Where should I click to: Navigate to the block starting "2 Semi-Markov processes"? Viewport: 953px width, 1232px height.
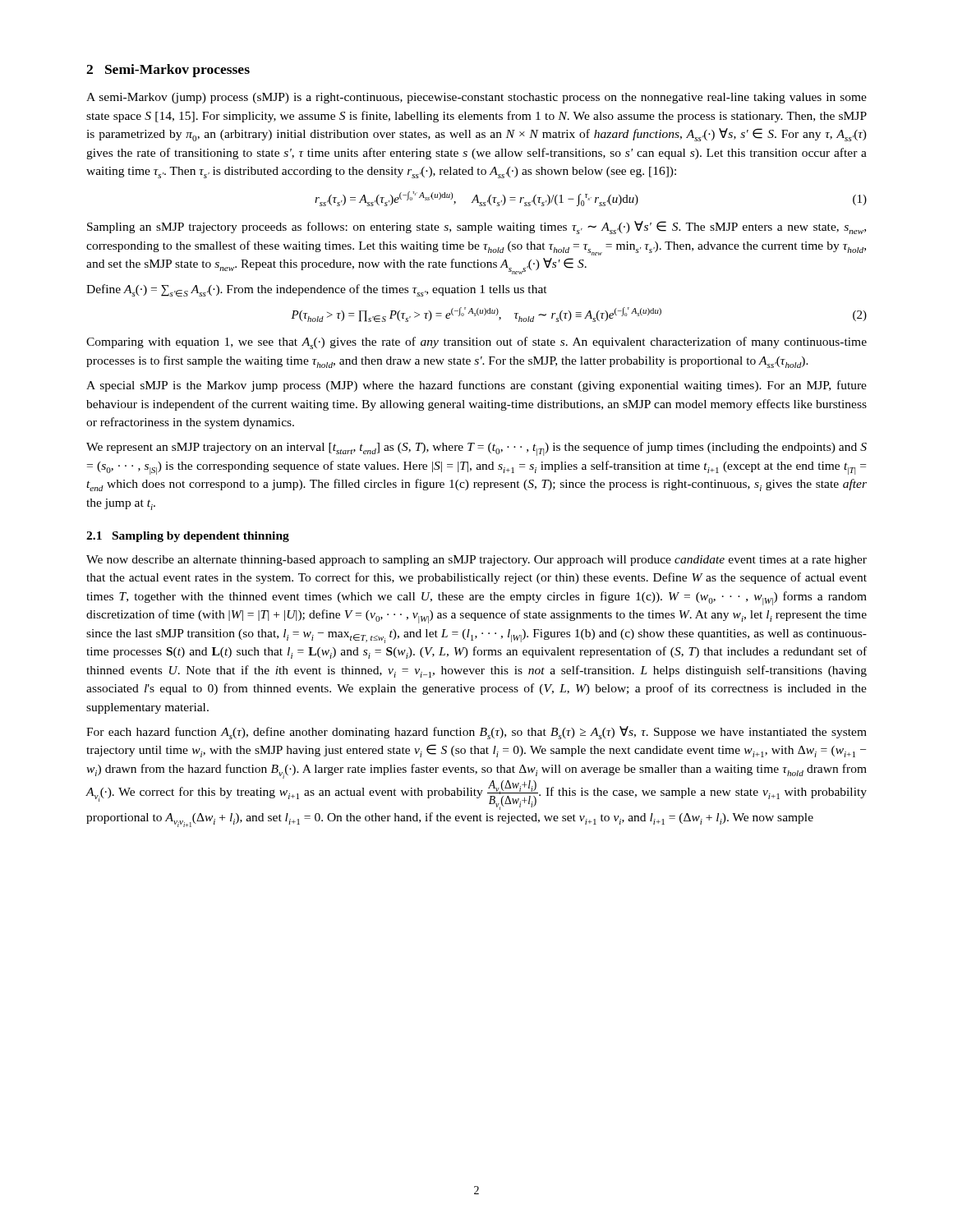click(168, 71)
